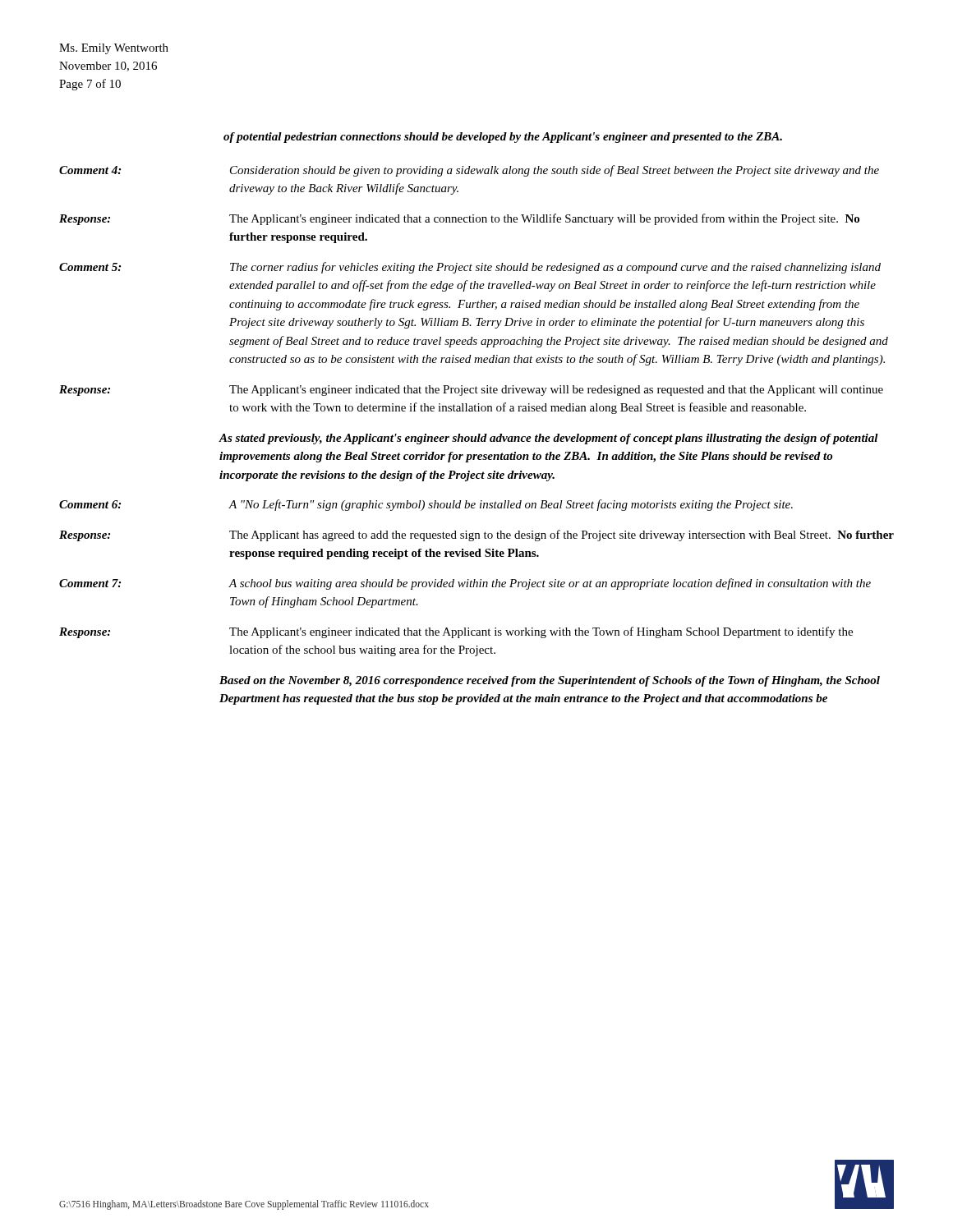The width and height of the screenshot is (953, 1232).
Task: Locate the text starting "Comment 6: A "No Left-Turn""
Action: tap(476, 505)
